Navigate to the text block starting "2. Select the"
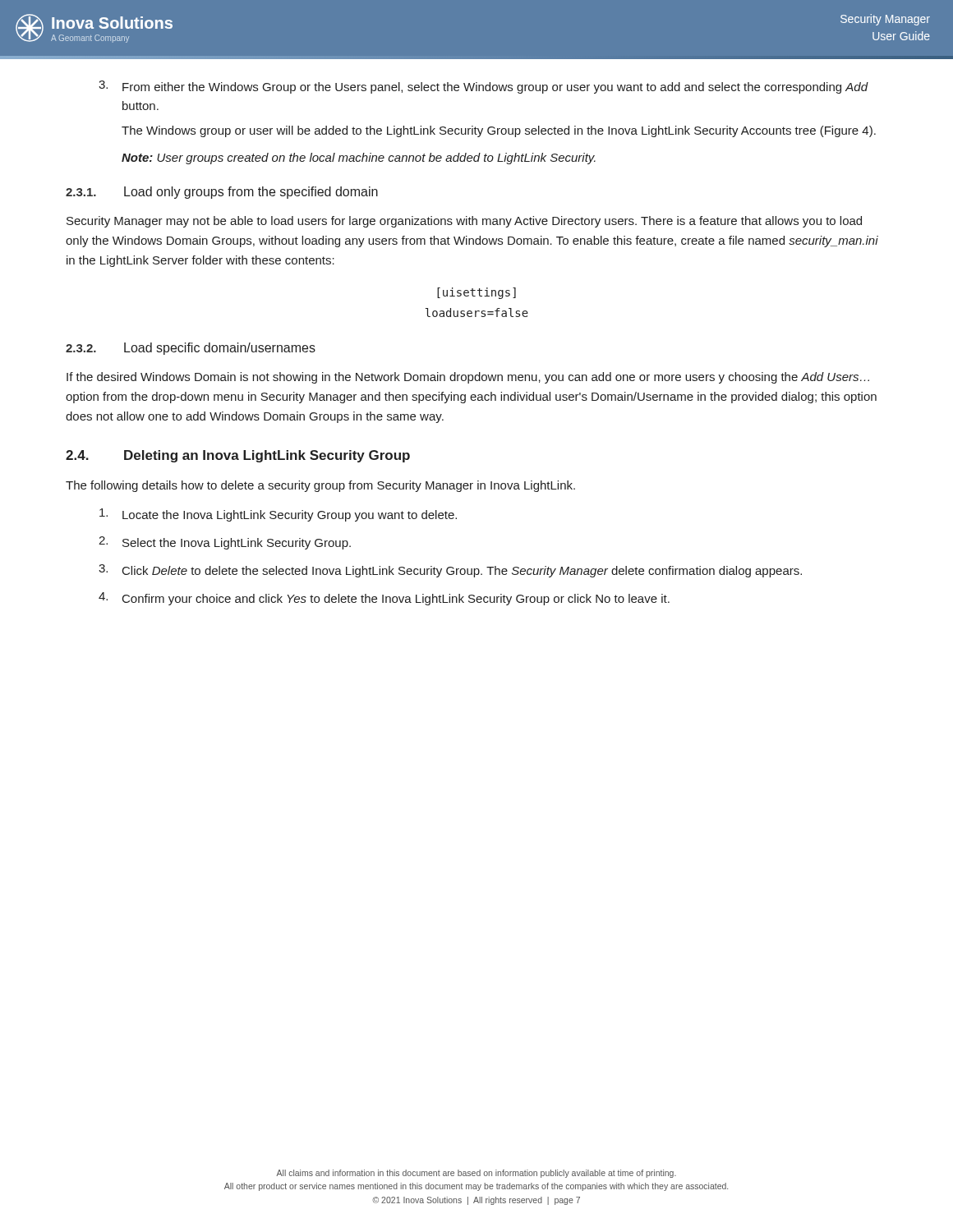The height and width of the screenshot is (1232, 953). (225, 543)
